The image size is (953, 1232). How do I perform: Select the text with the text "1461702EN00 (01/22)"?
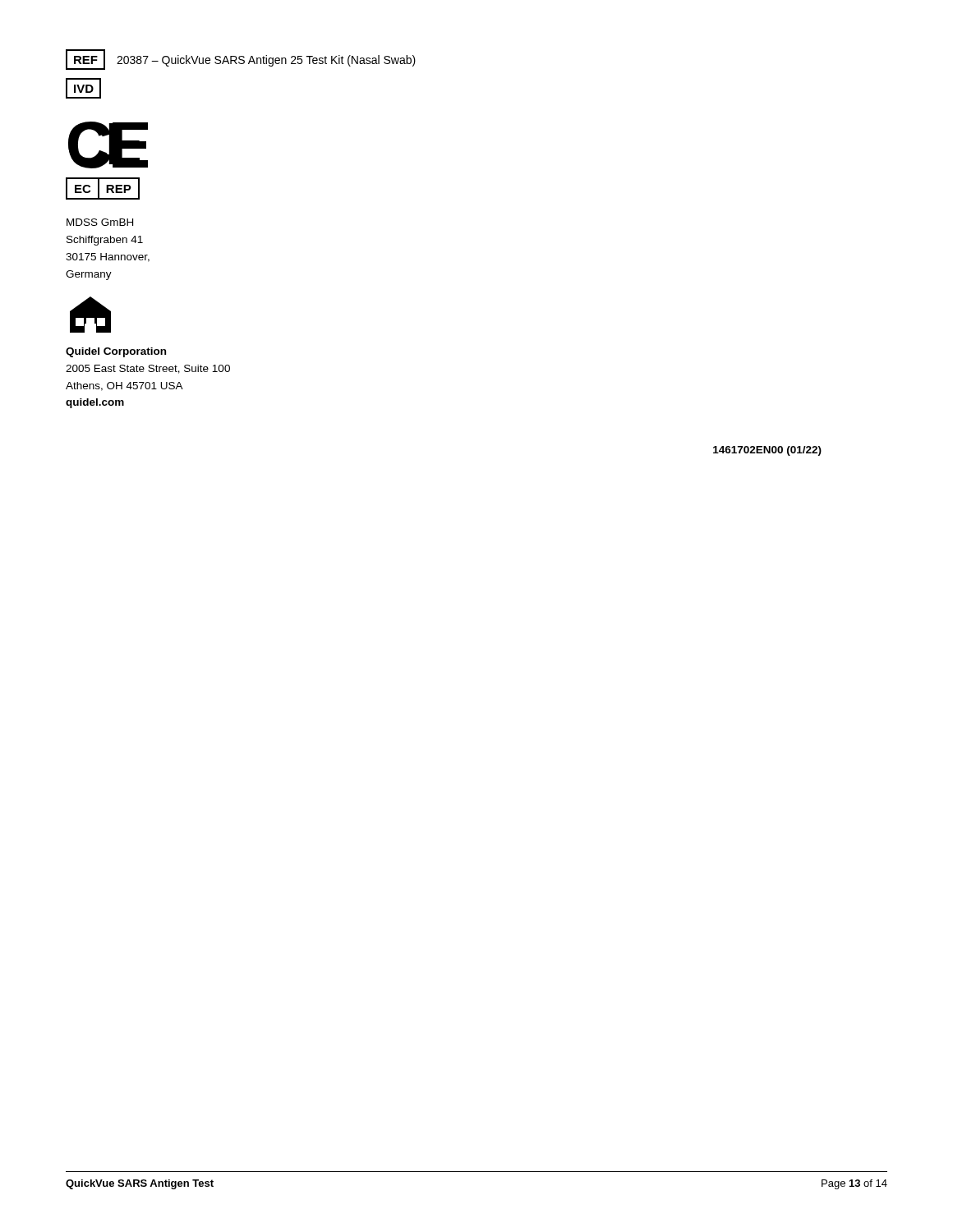pyautogui.click(x=767, y=450)
